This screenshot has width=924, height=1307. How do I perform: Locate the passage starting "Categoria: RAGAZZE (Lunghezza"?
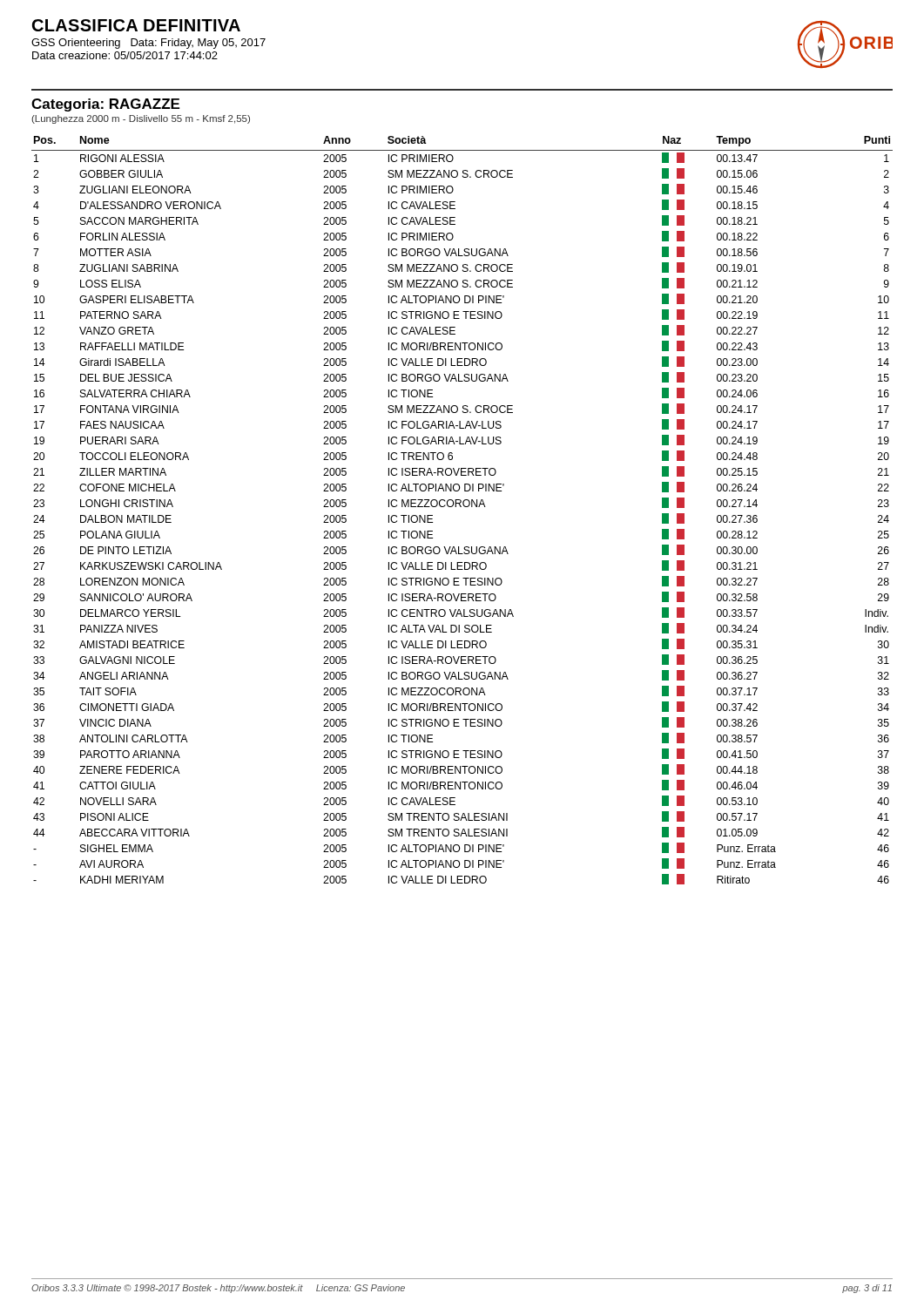click(141, 110)
